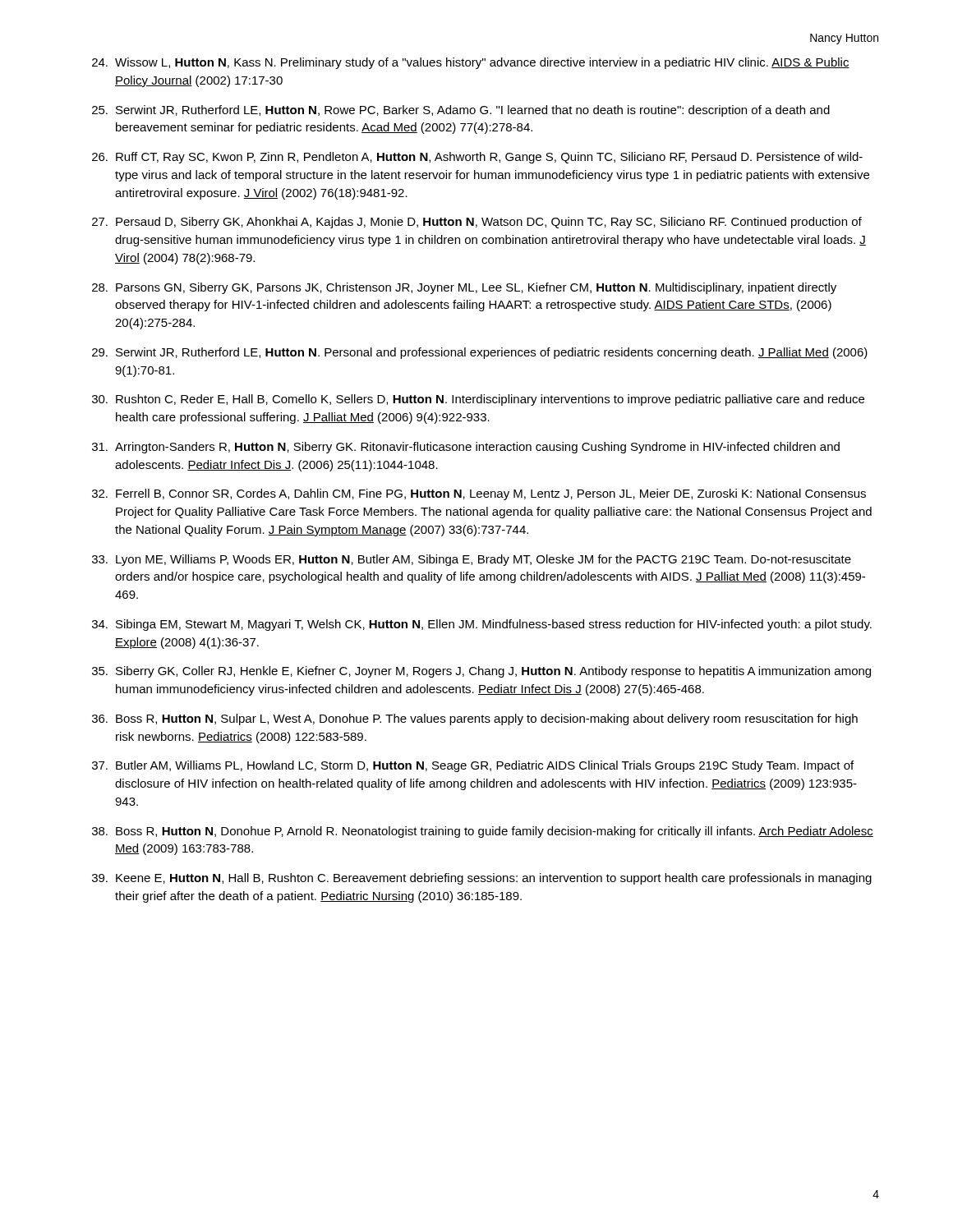Find the list item containing "33. Lyon ME, Williams P, Woods"
This screenshot has width=953, height=1232.
point(476,577)
